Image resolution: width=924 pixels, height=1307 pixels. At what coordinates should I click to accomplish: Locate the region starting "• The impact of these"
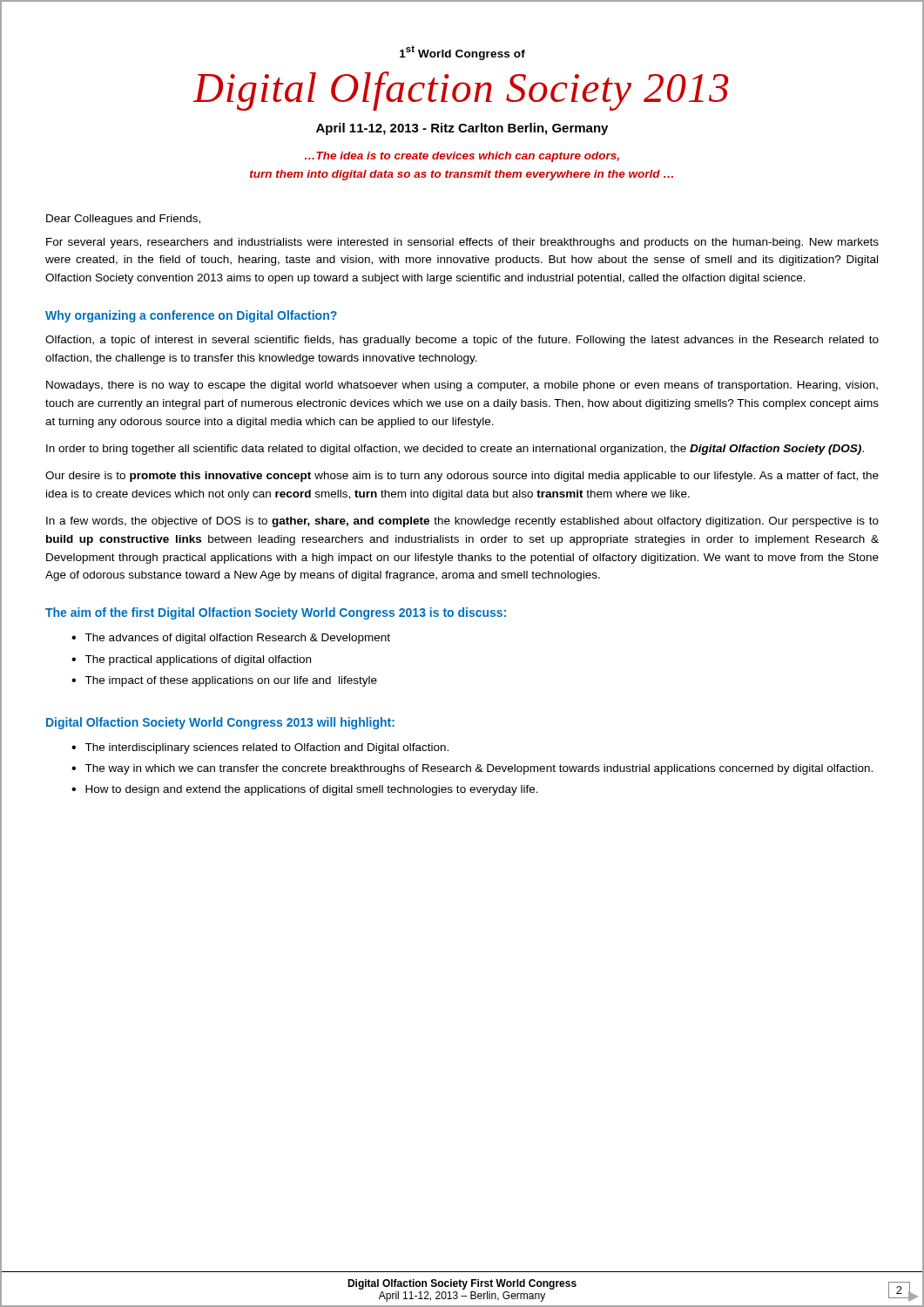click(x=224, y=681)
